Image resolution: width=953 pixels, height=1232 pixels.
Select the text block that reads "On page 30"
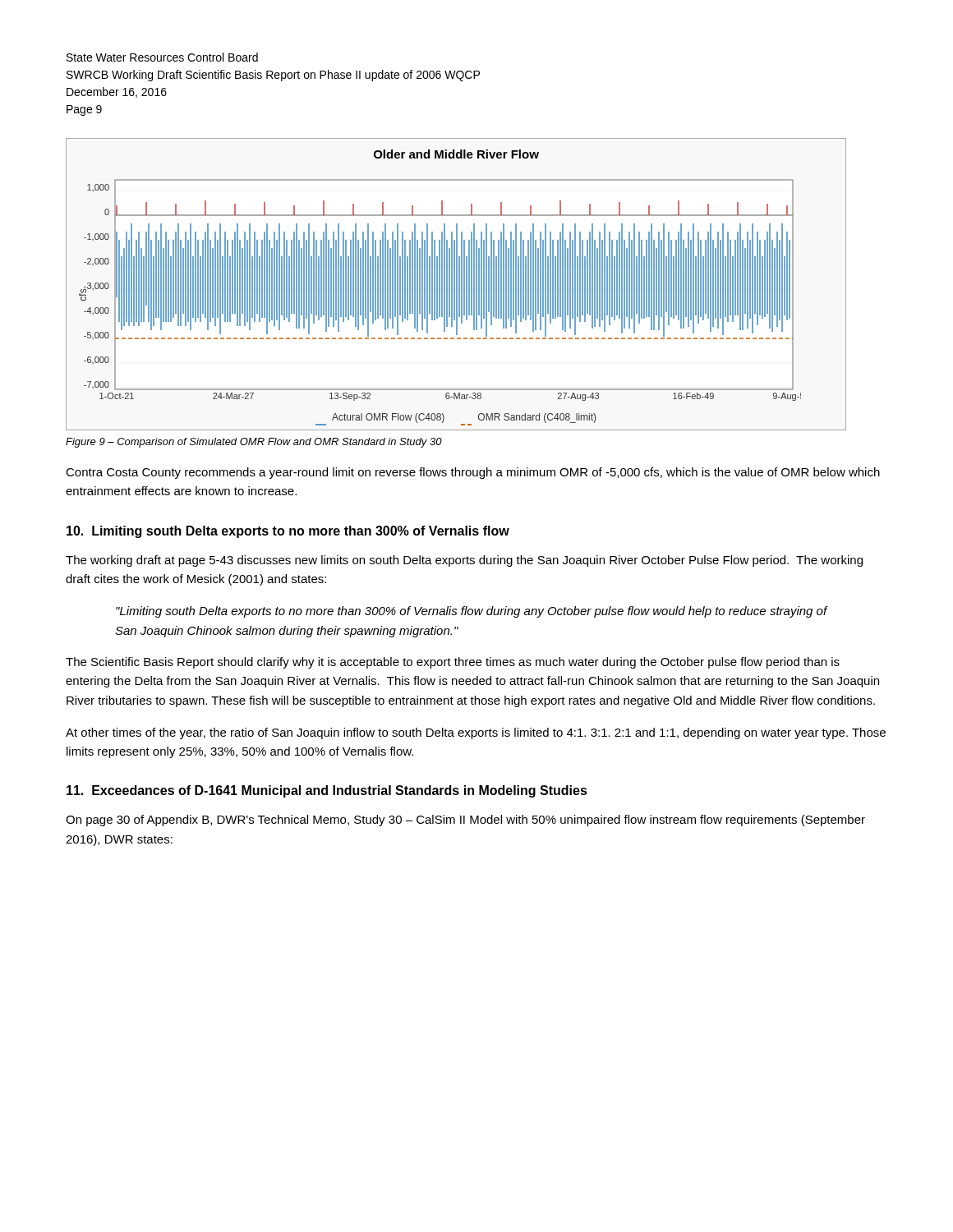465,829
